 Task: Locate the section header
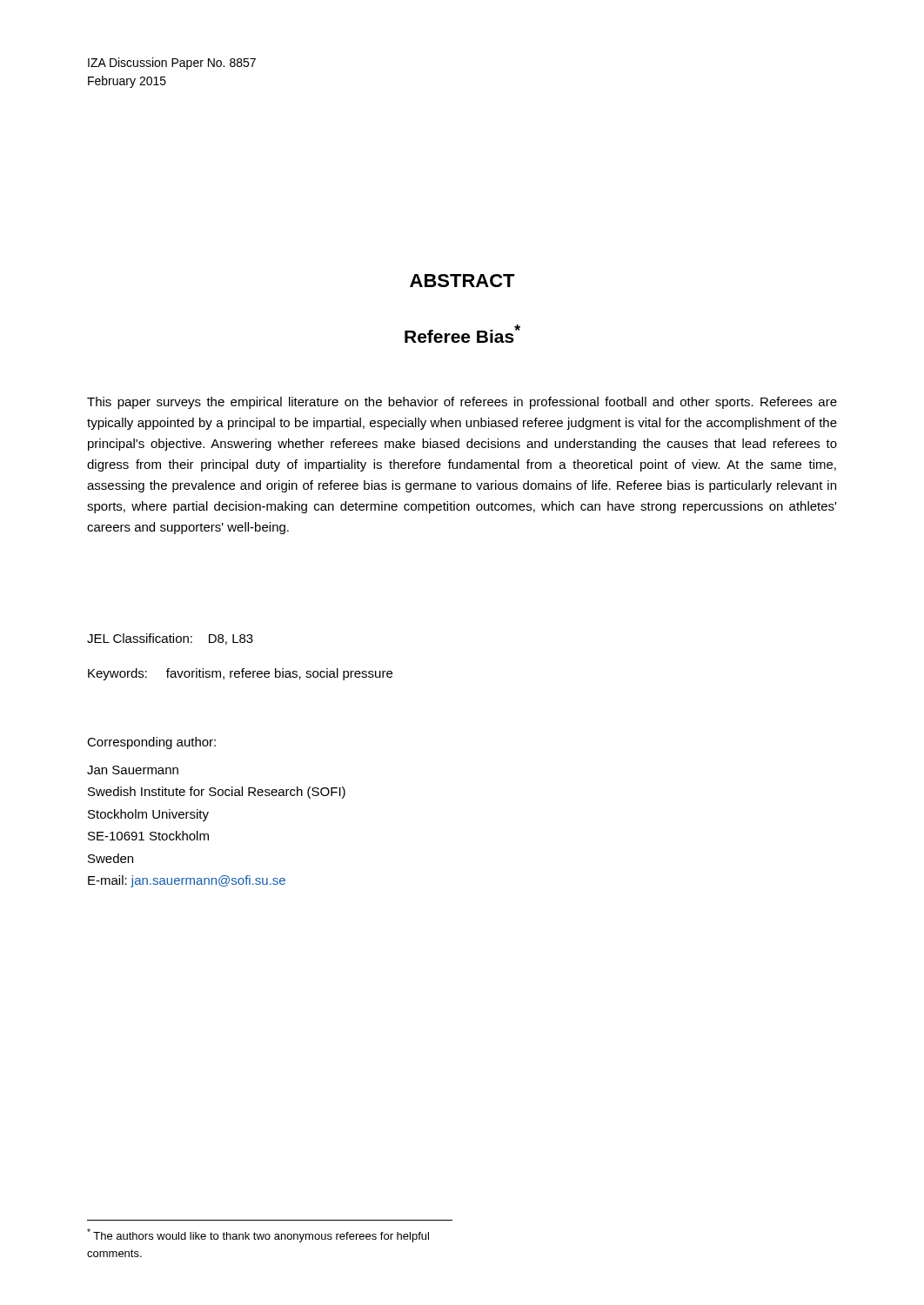462,334
